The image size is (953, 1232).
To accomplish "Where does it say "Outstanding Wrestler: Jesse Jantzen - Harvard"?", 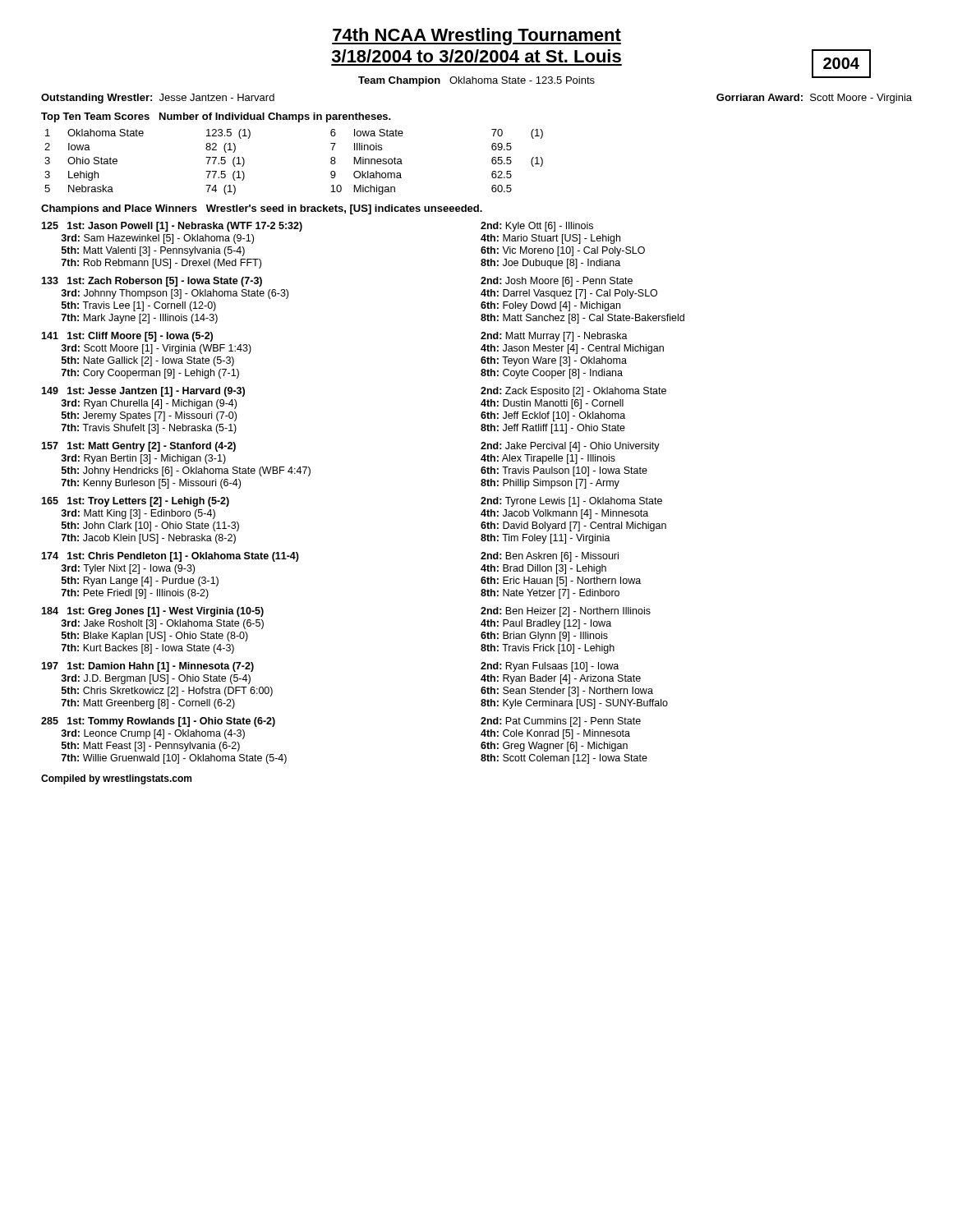I will pos(158,97).
